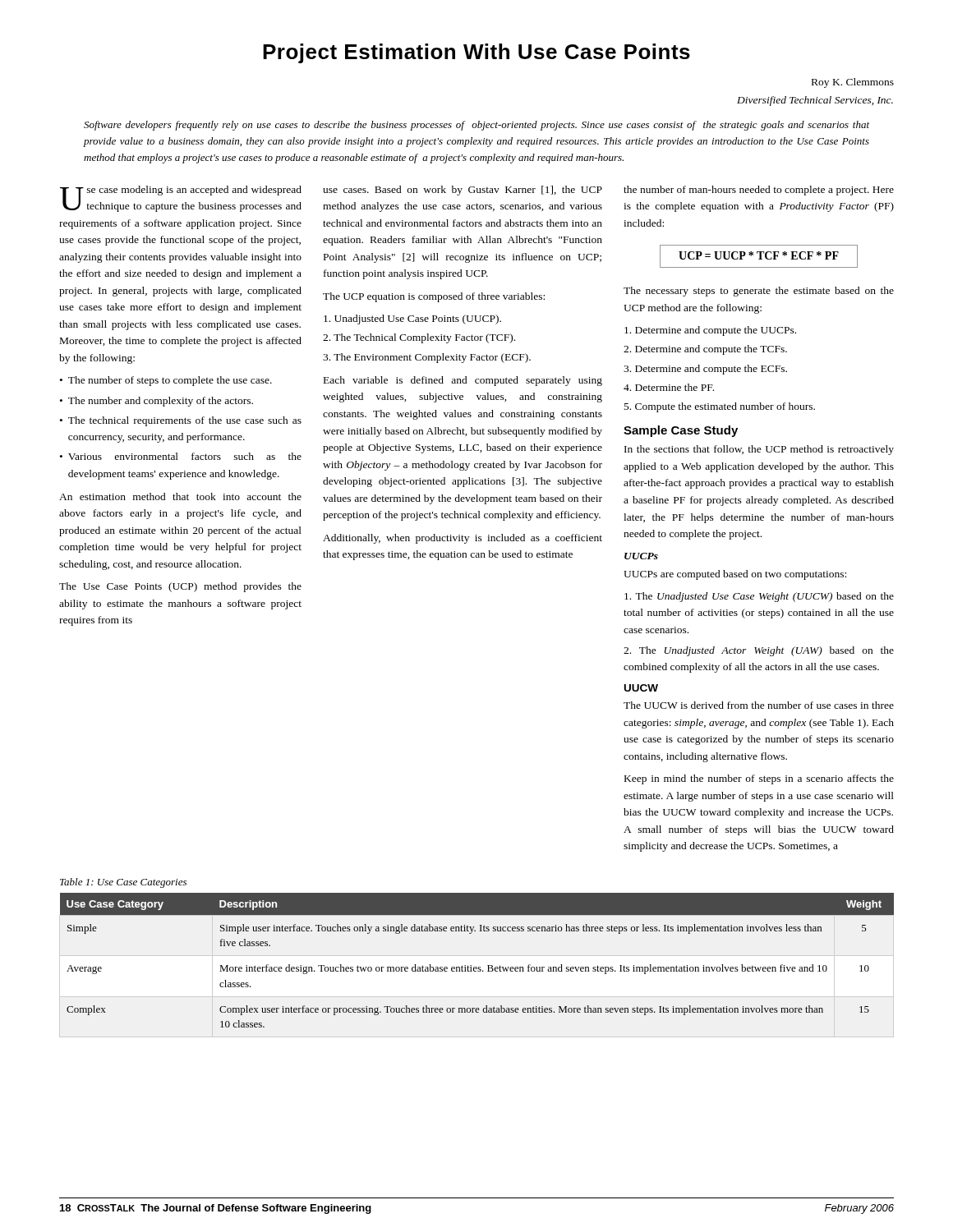The width and height of the screenshot is (953, 1232).
Task: Find the list item with the text "2. The Unadjusted Actor"
Action: click(759, 658)
